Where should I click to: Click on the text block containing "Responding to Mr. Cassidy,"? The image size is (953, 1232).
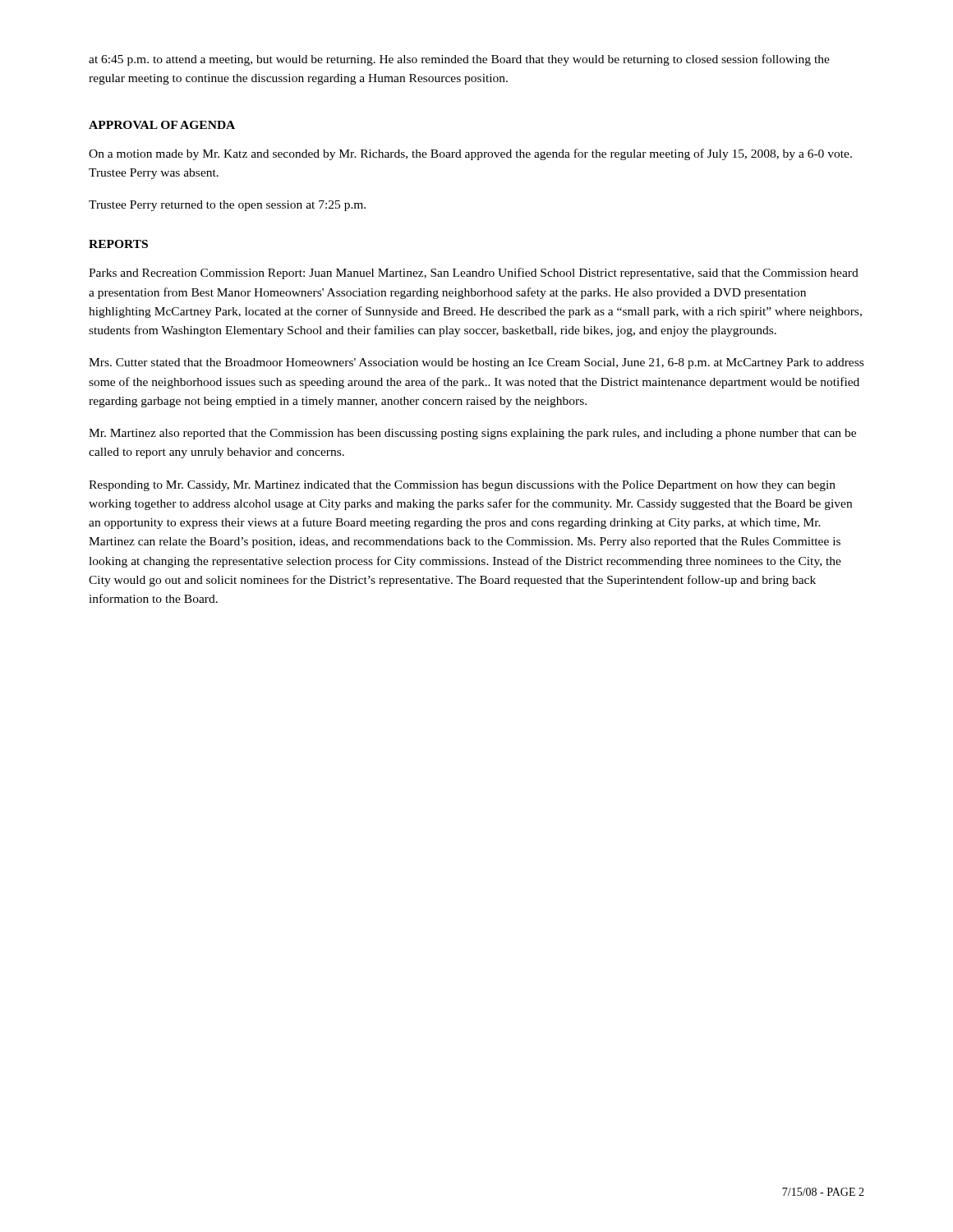click(471, 541)
